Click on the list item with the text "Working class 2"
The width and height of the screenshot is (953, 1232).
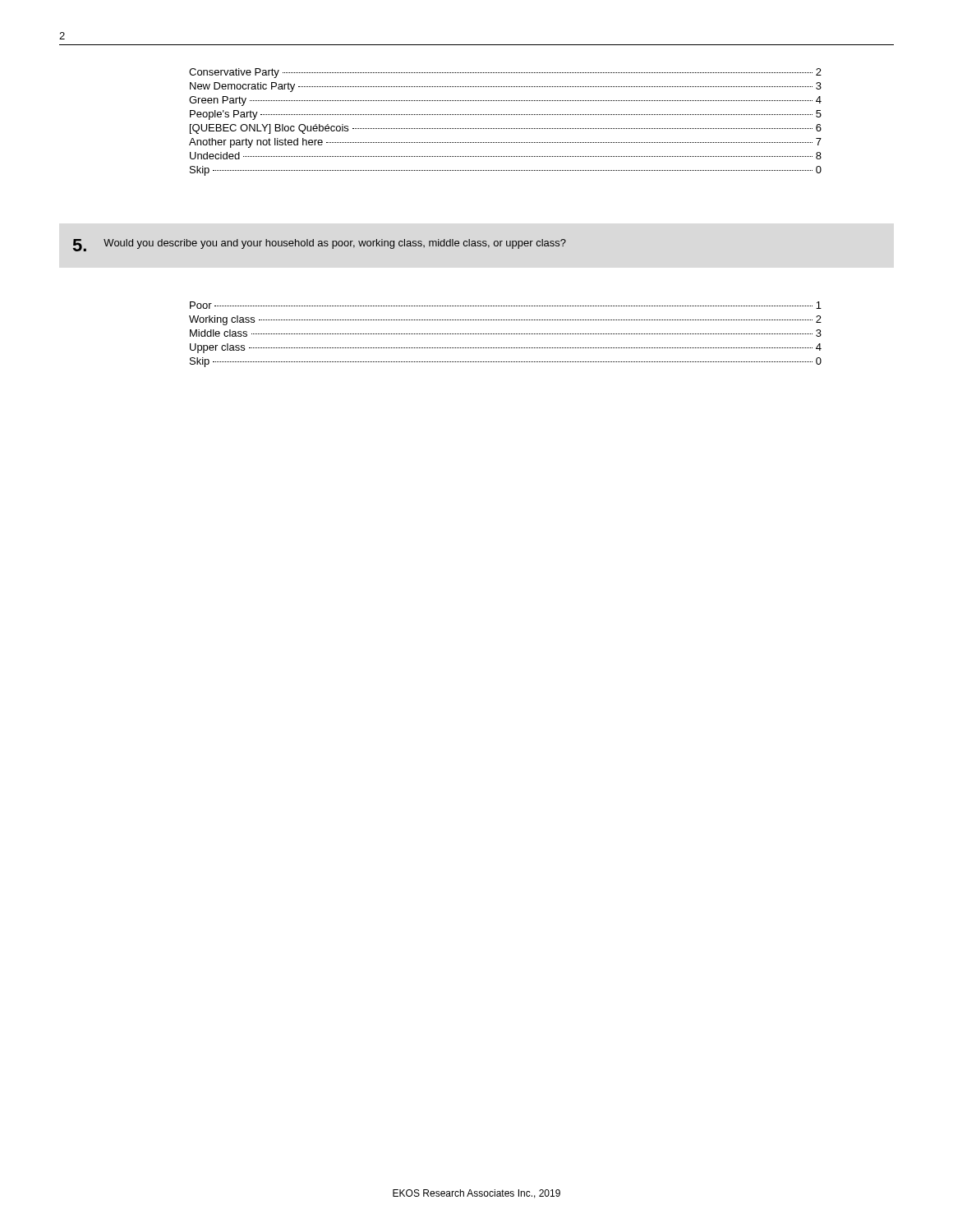505,319
